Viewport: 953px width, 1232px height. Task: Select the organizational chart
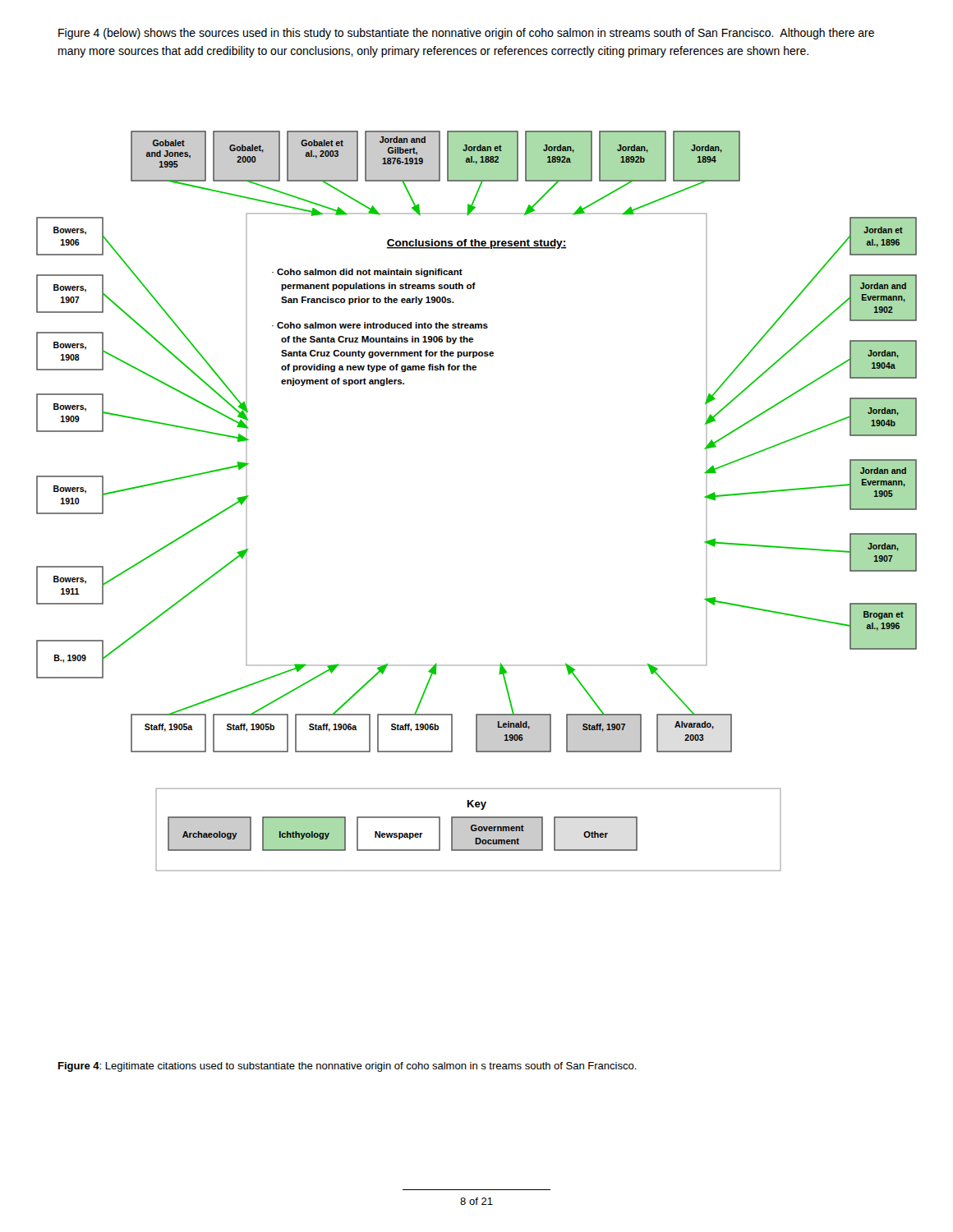tap(476, 575)
